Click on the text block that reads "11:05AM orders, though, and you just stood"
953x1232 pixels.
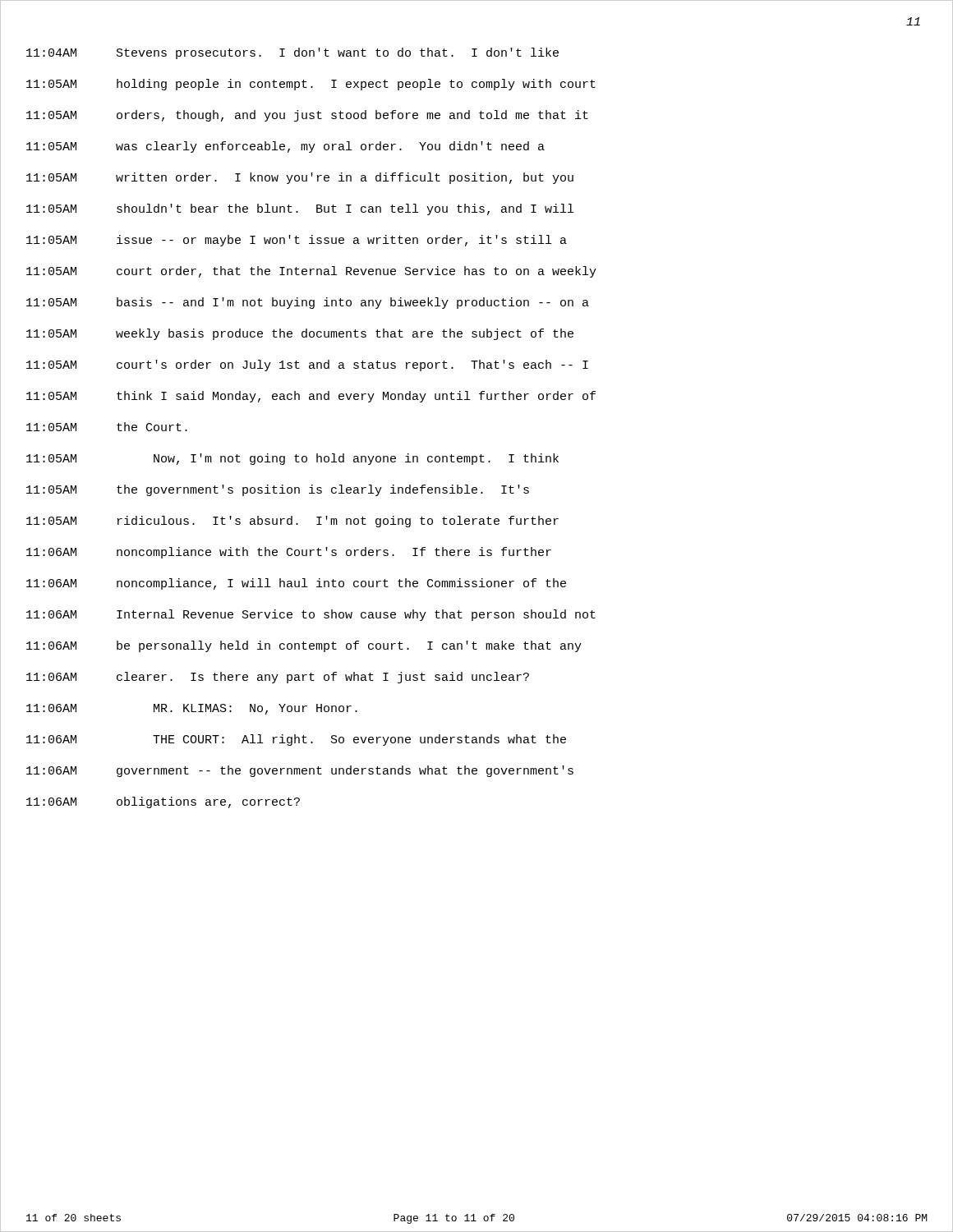(x=476, y=117)
